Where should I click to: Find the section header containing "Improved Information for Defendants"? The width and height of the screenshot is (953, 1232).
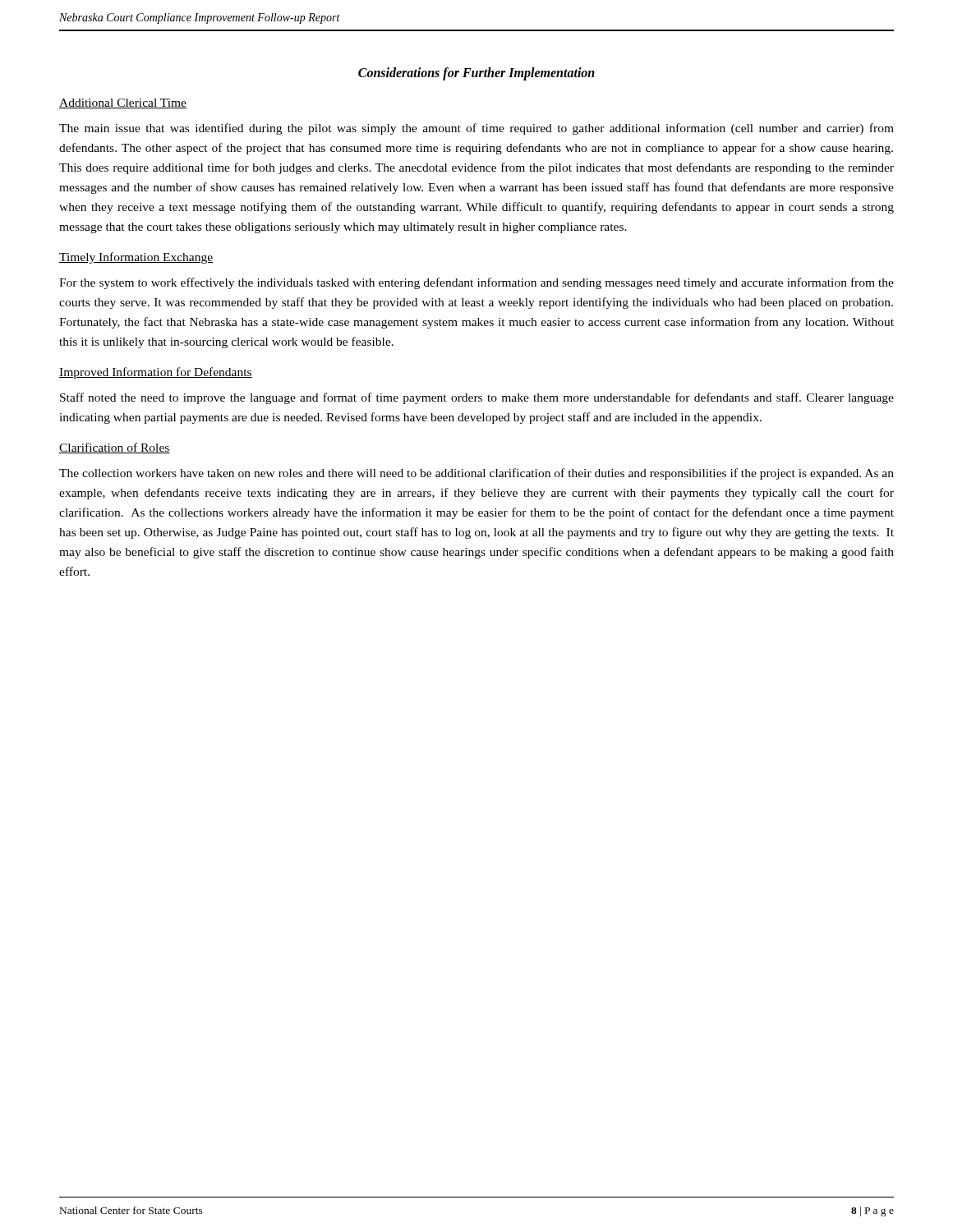click(156, 372)
